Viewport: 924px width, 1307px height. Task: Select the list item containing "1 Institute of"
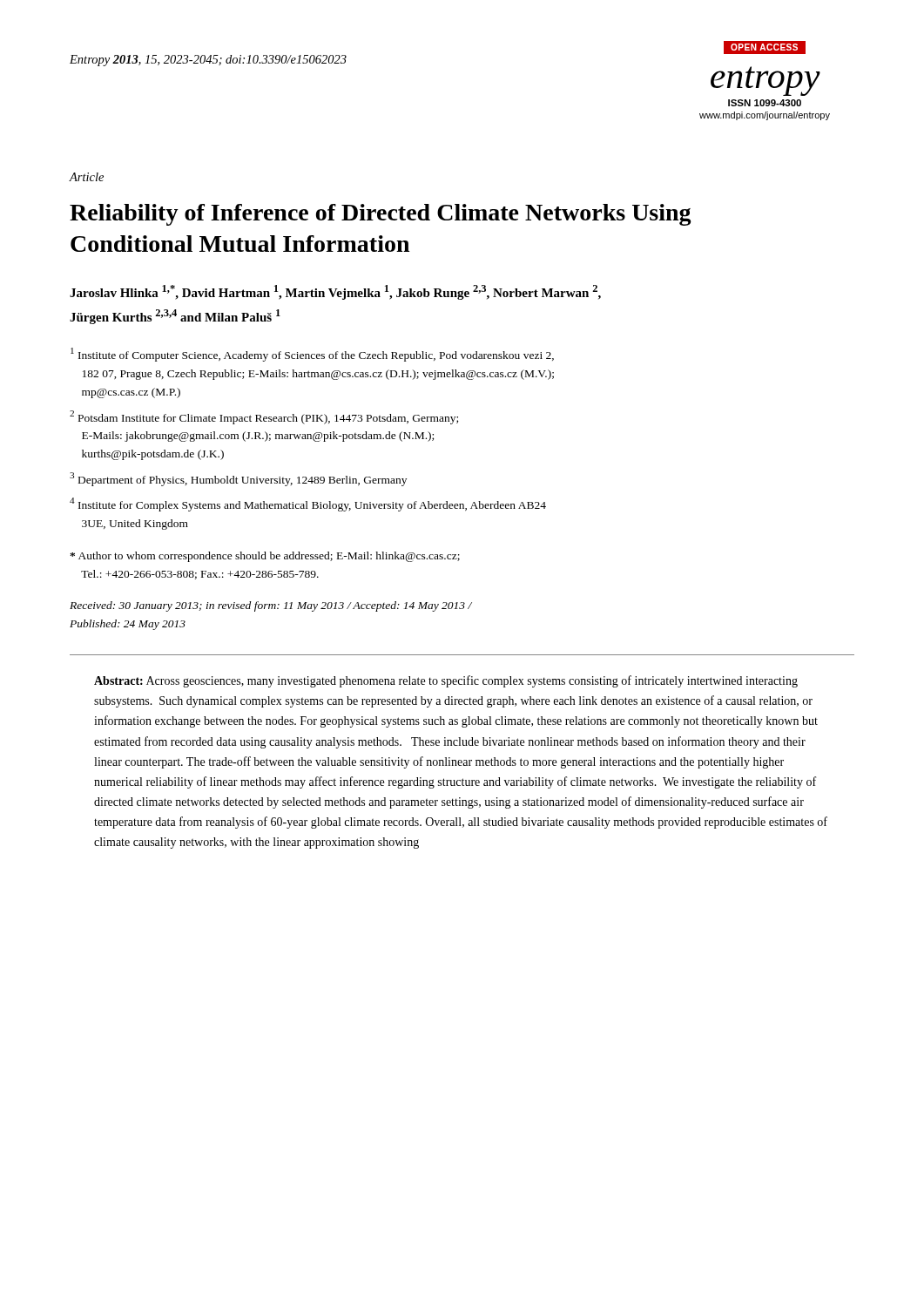pyautogui.click(x=312, y=372)
